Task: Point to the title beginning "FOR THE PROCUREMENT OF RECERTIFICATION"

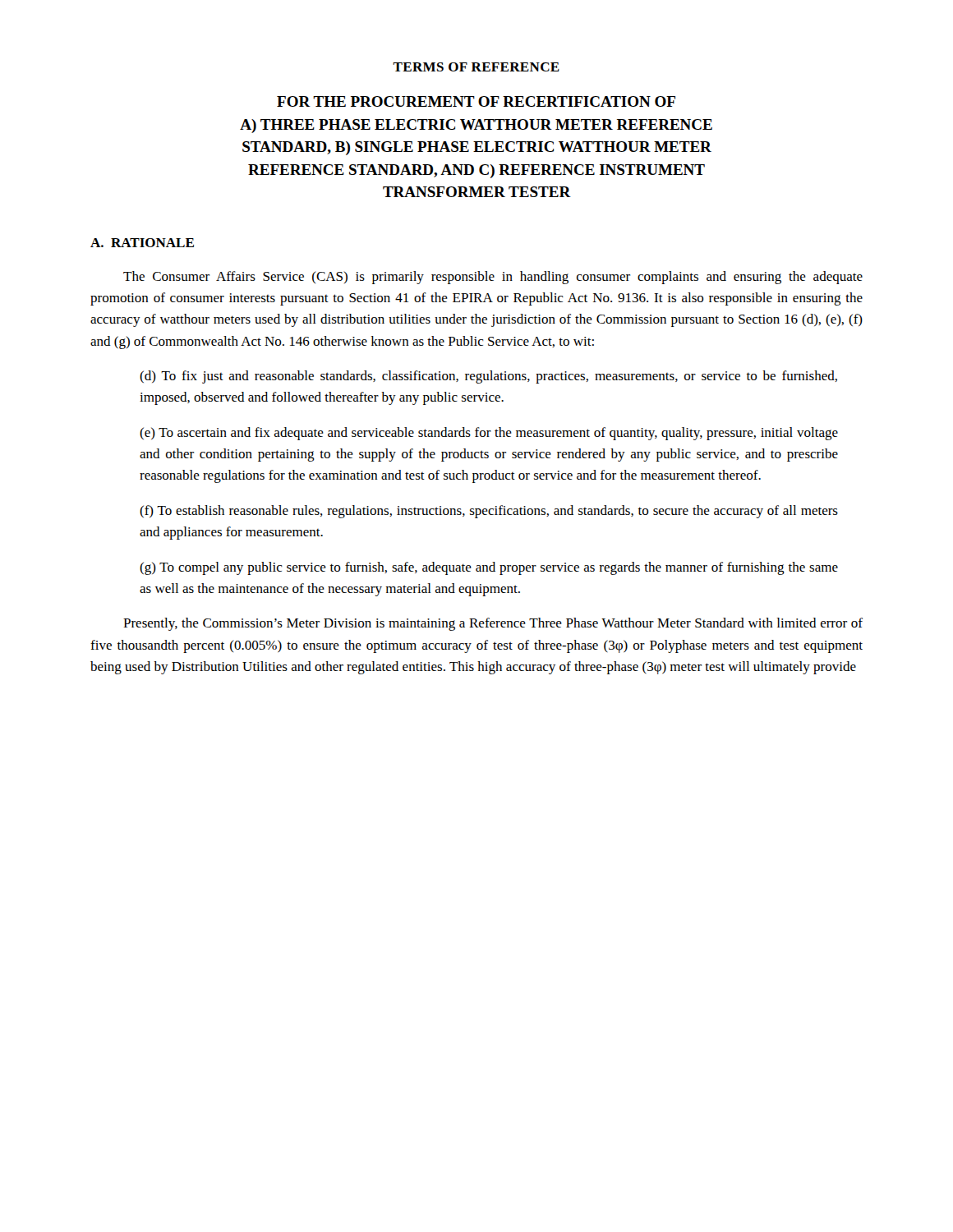Action: pos(476,147)
